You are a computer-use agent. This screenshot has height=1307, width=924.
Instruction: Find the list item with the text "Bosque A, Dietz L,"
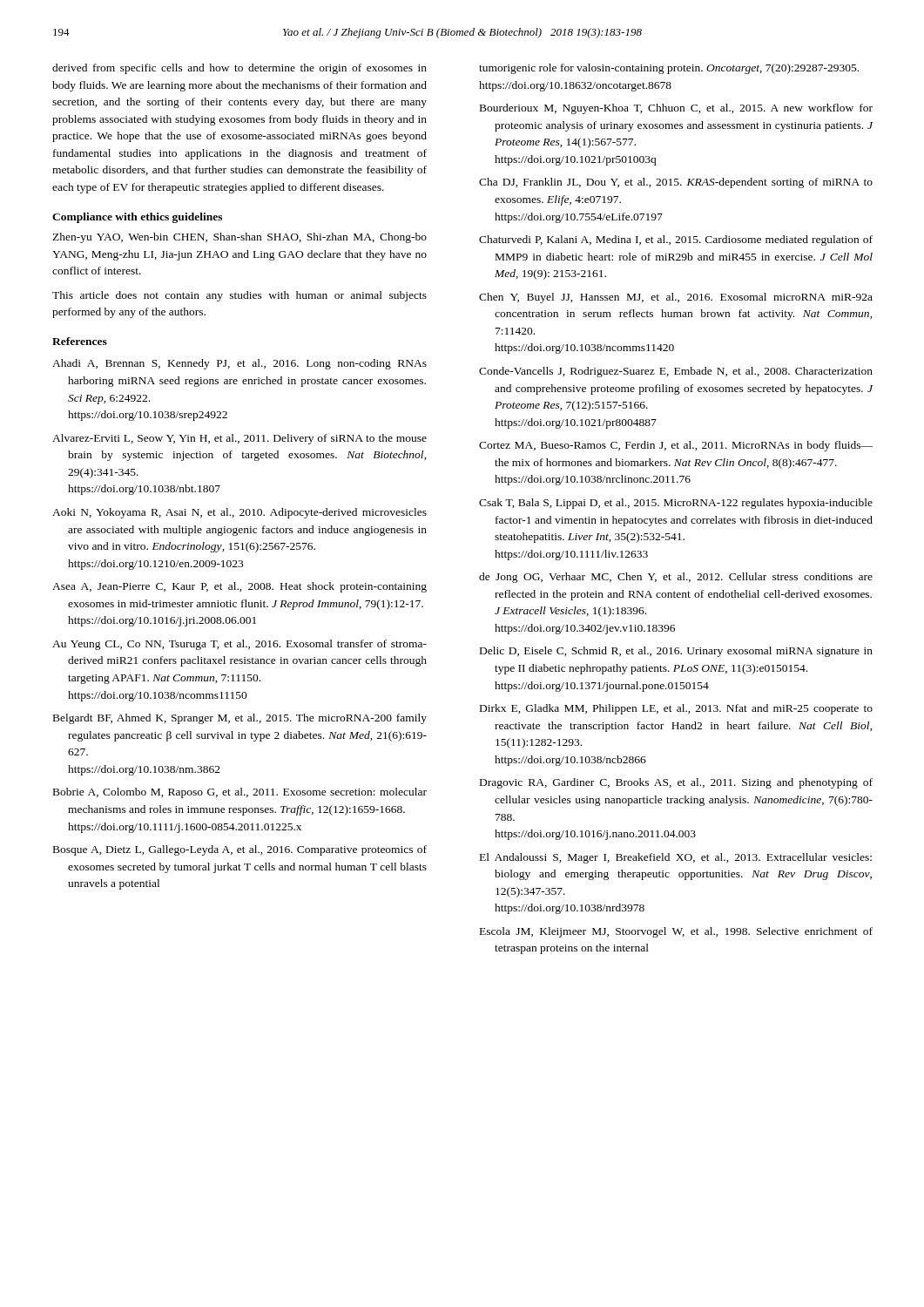click(240, 866)
